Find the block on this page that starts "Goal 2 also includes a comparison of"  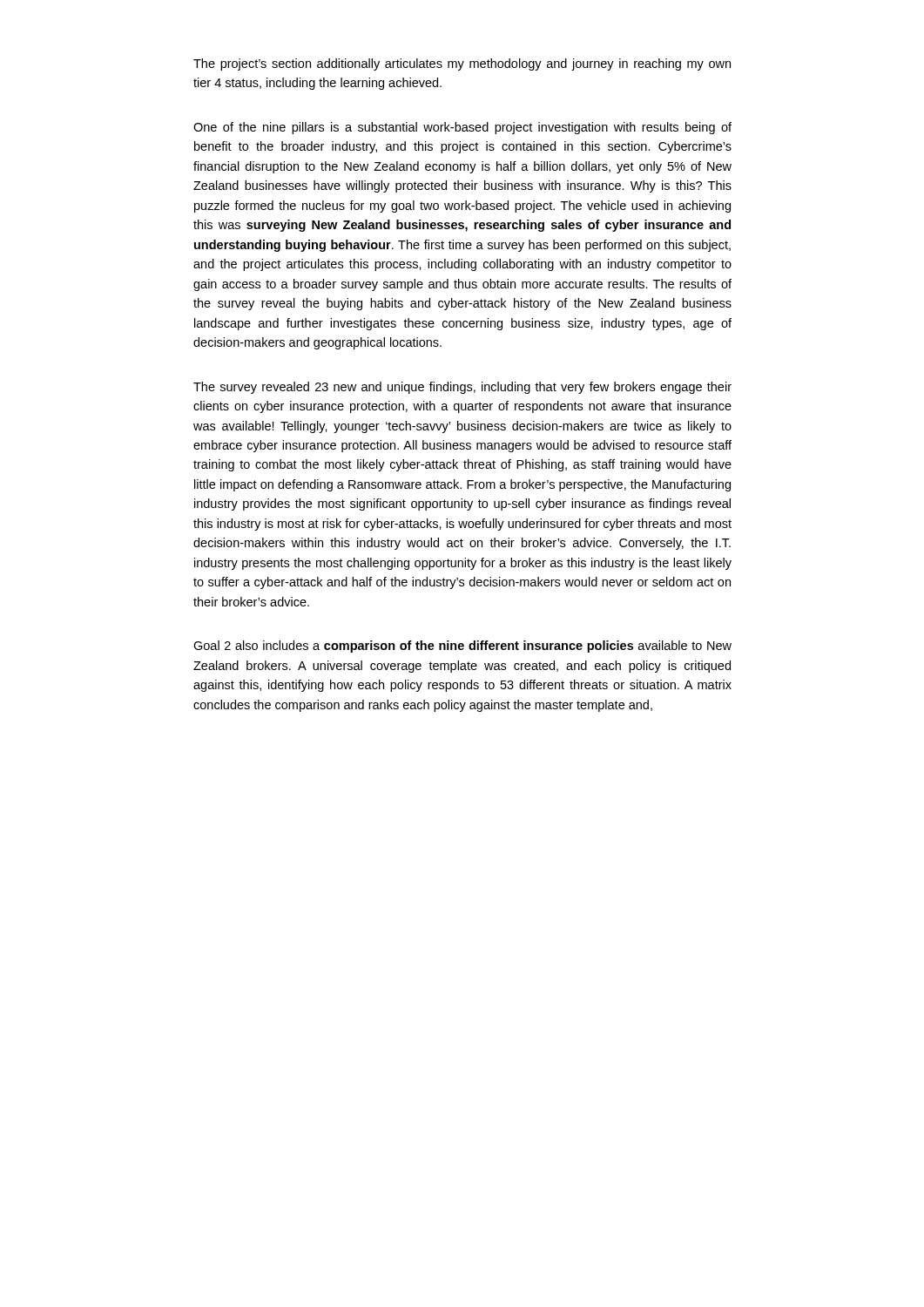coord(462,675)
